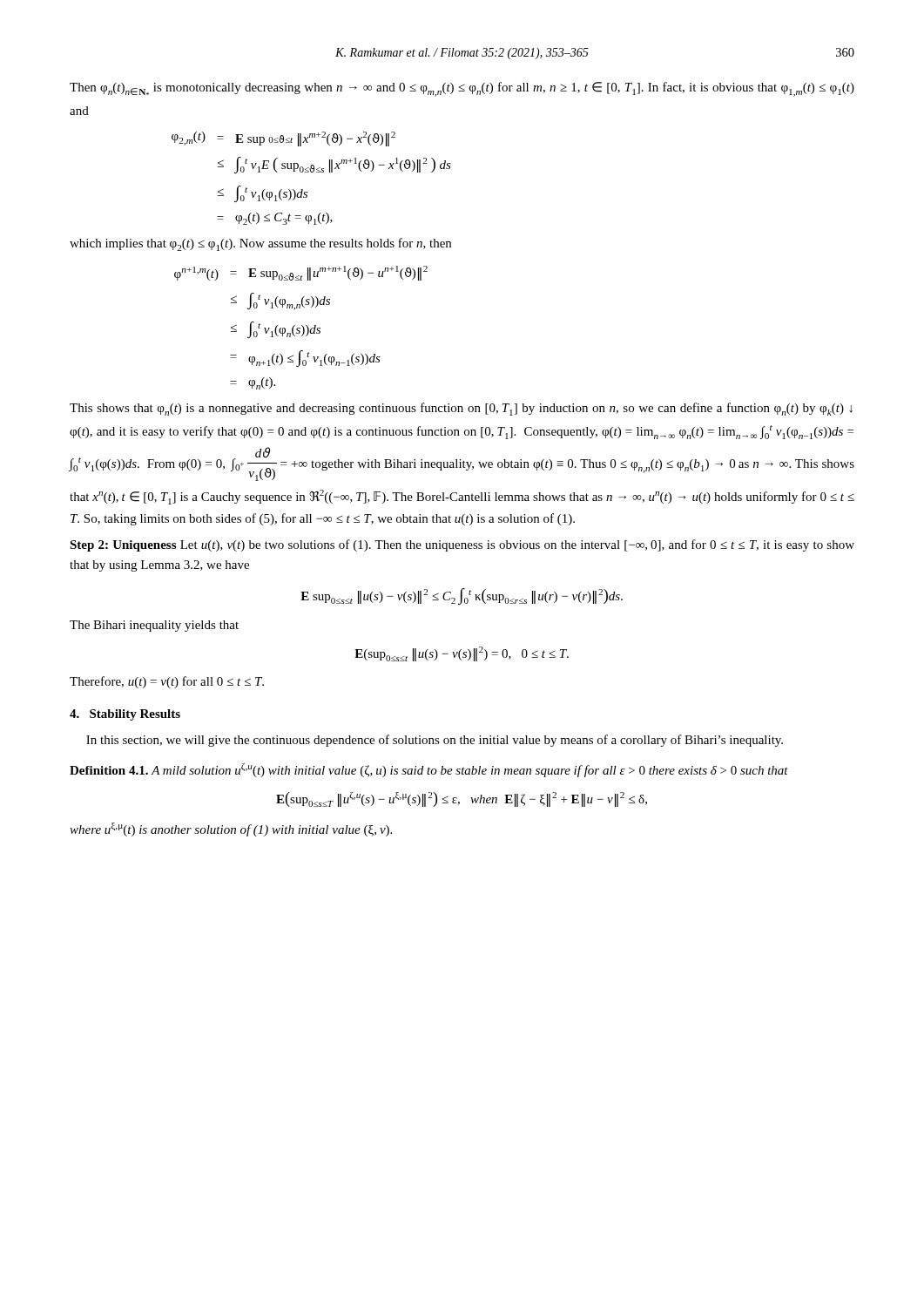Locate the text "4. Stability Results"
Screen dimensions: 1307x924
(x=125, y=713)
